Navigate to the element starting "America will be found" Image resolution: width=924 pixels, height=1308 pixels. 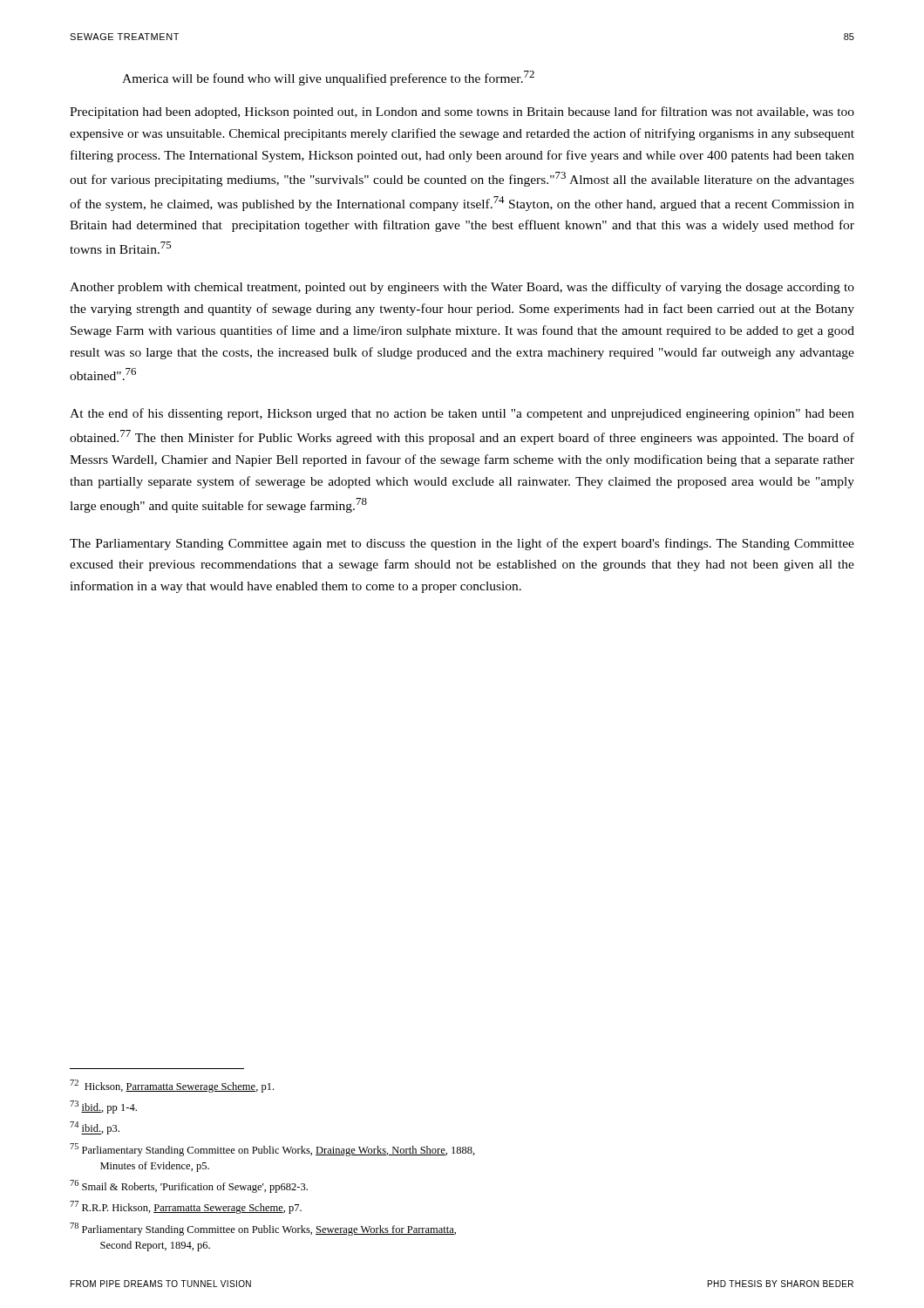tap(328, 76)
